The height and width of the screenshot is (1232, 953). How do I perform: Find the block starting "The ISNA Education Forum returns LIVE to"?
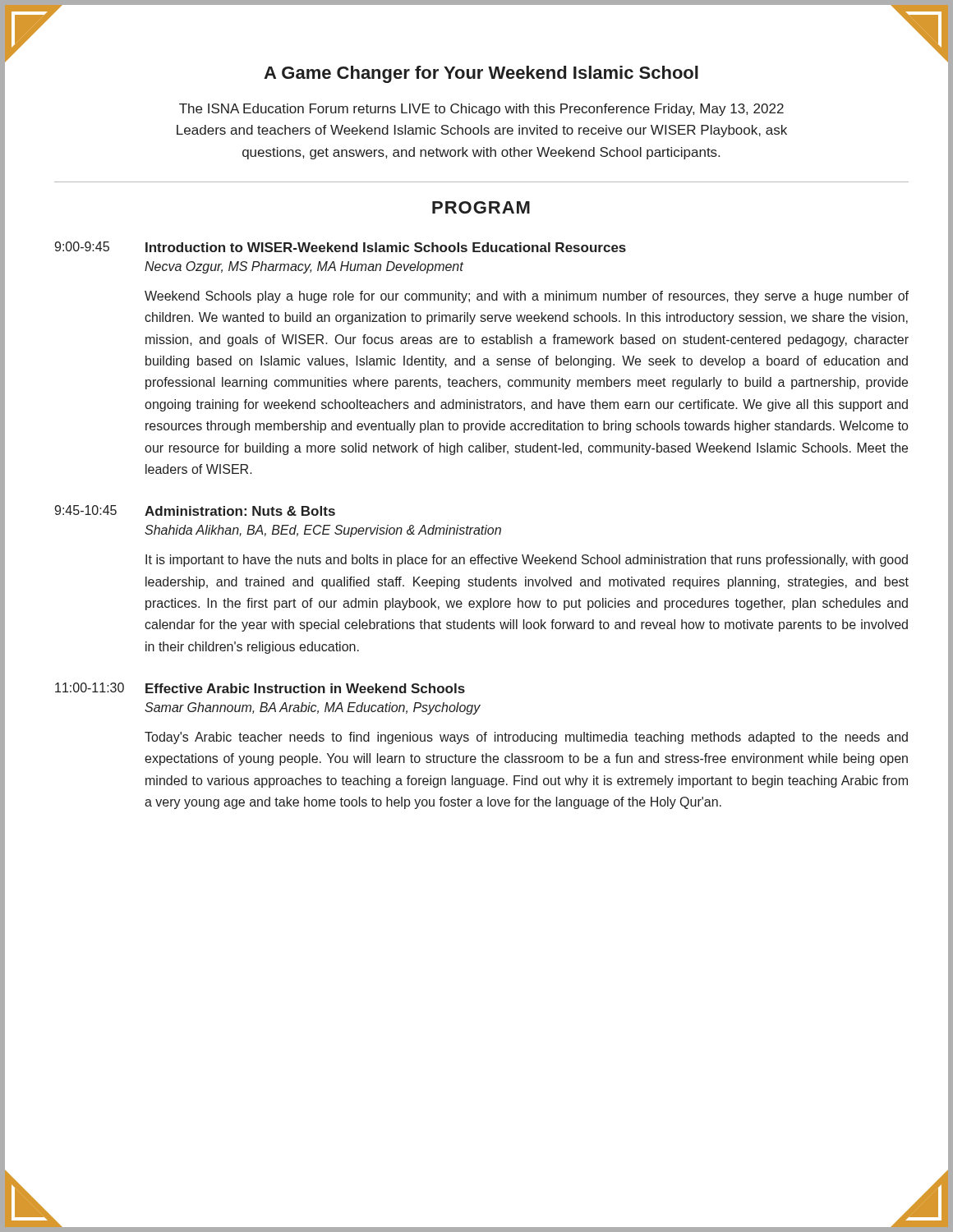point(481,130)
